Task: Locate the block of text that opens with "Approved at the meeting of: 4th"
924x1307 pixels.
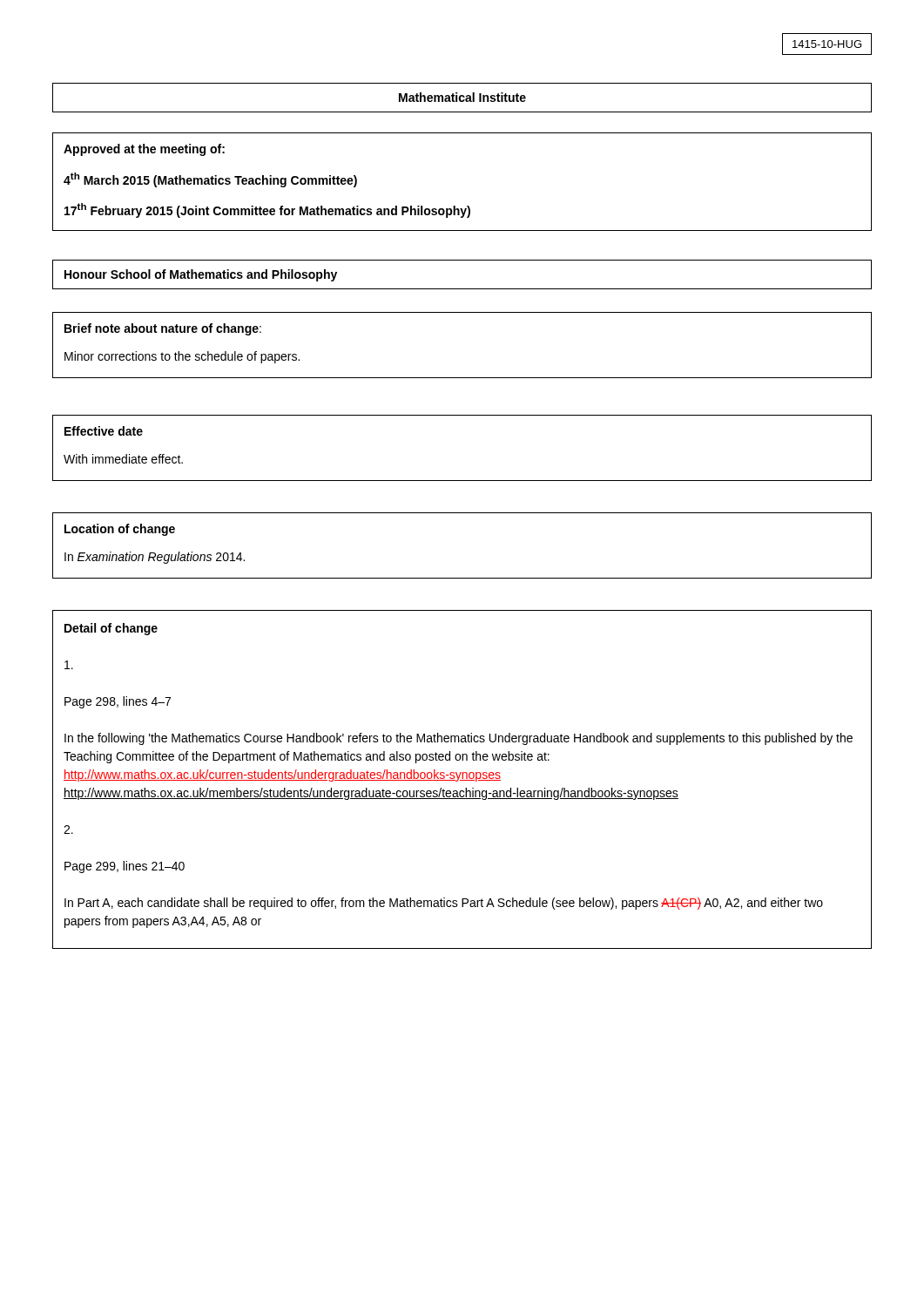Action: coord(267,180)
